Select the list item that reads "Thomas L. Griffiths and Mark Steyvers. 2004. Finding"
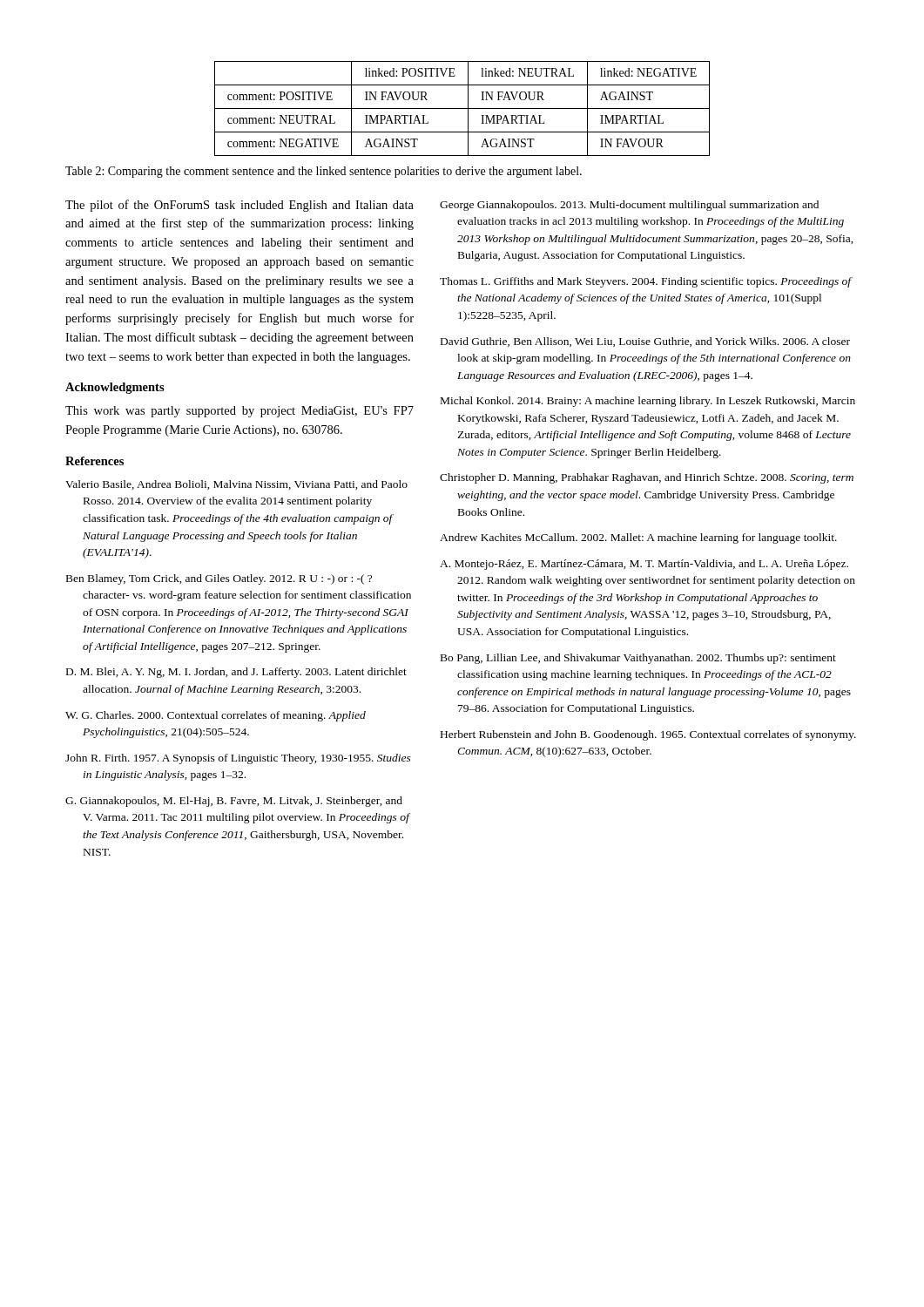 (x=645, y=298)
